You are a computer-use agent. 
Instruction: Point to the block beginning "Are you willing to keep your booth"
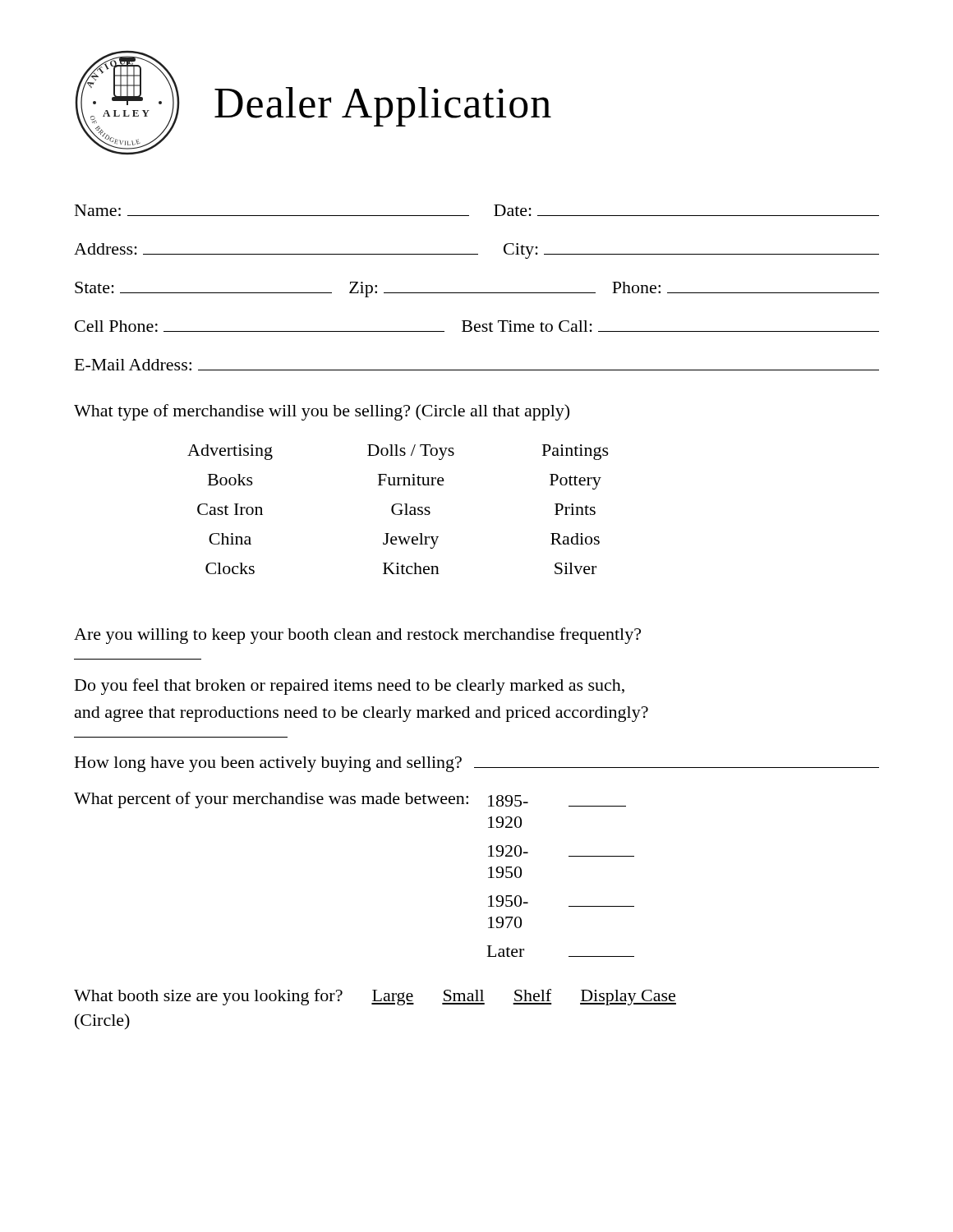(x=358, y=634)
